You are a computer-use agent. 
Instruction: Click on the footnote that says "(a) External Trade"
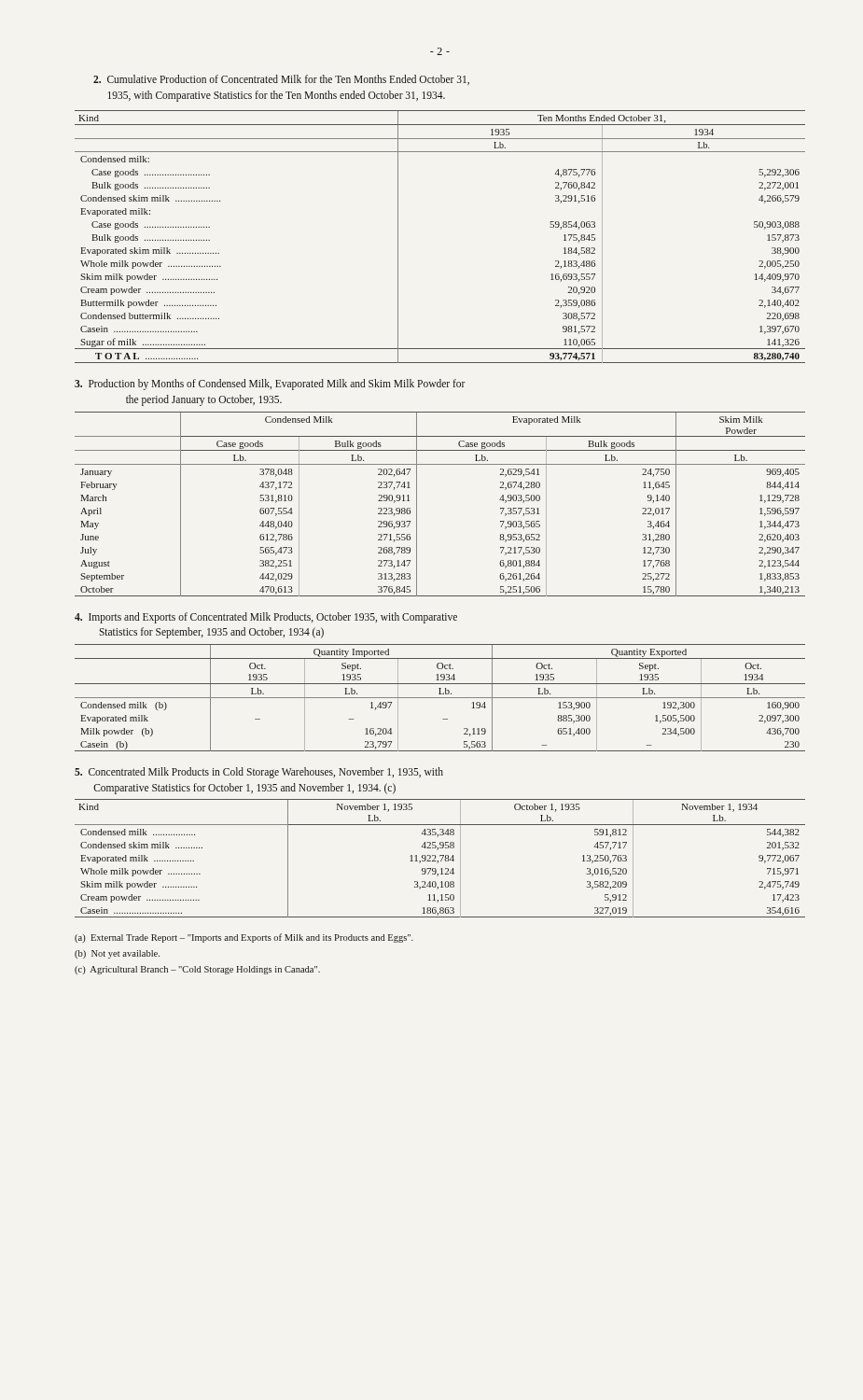tap(244, 938)
